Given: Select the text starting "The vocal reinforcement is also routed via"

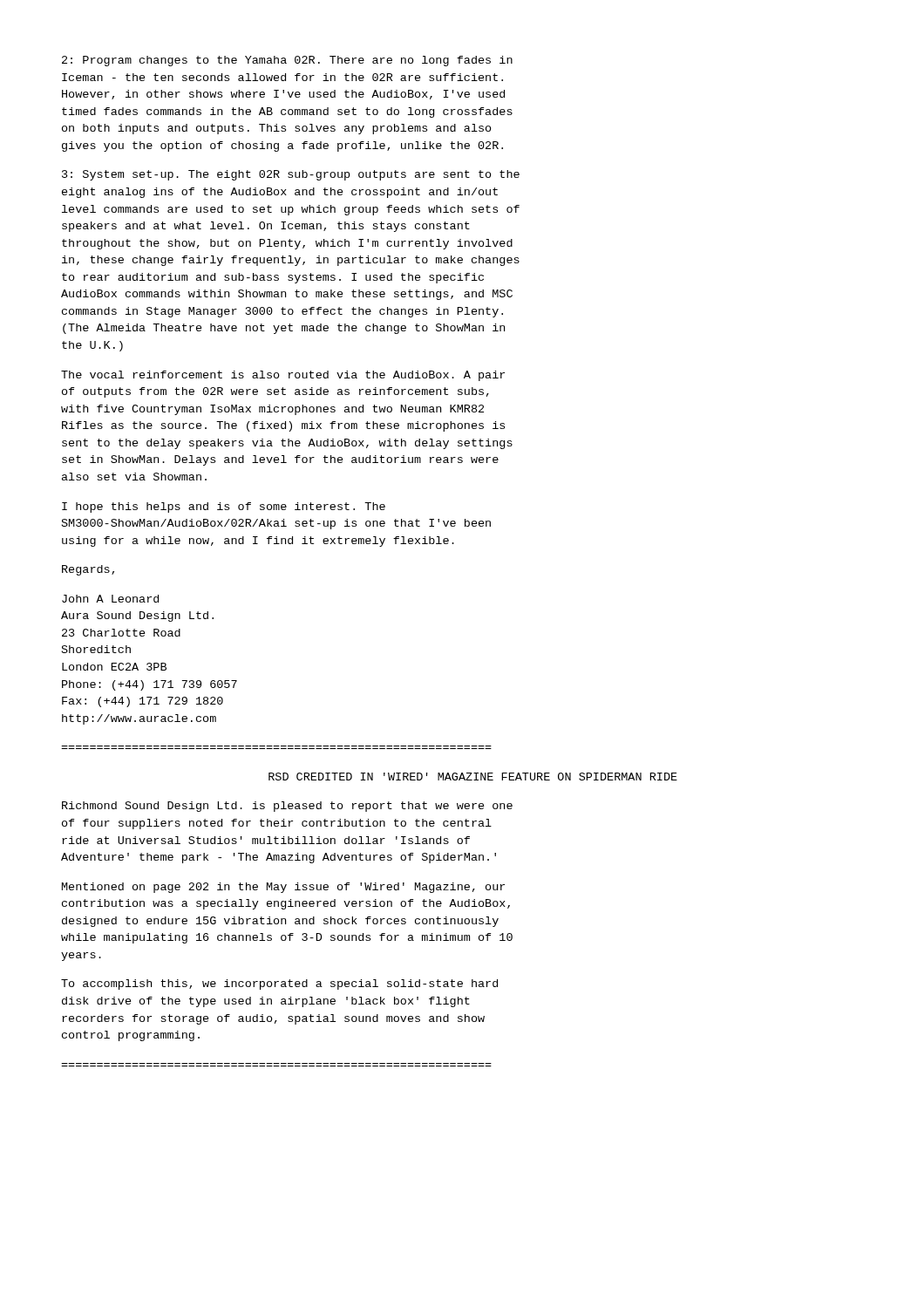Looking at the screenshot, I should (287, 426).
